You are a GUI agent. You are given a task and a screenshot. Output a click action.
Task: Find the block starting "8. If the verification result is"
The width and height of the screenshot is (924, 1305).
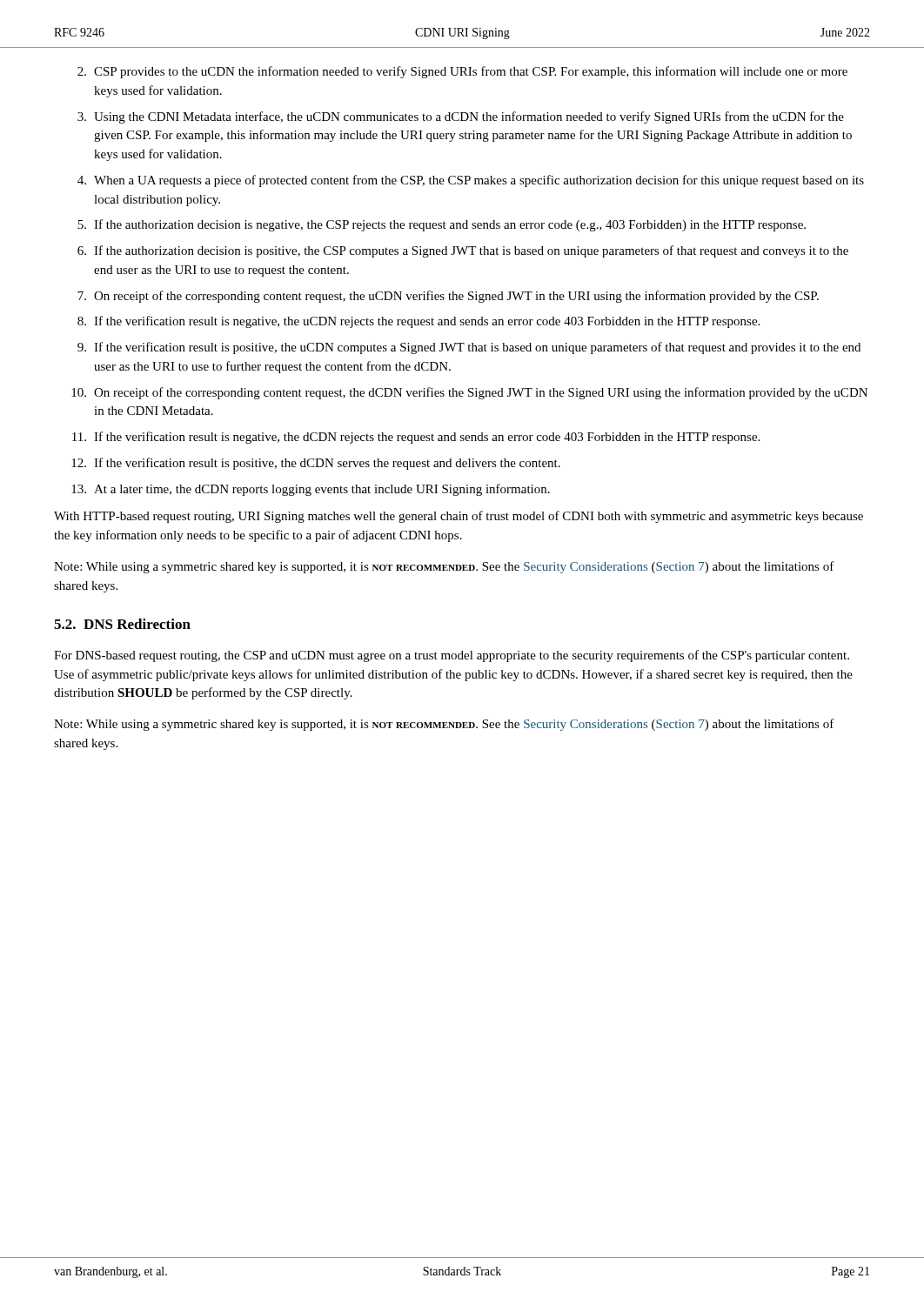click(x=462, y=322)
